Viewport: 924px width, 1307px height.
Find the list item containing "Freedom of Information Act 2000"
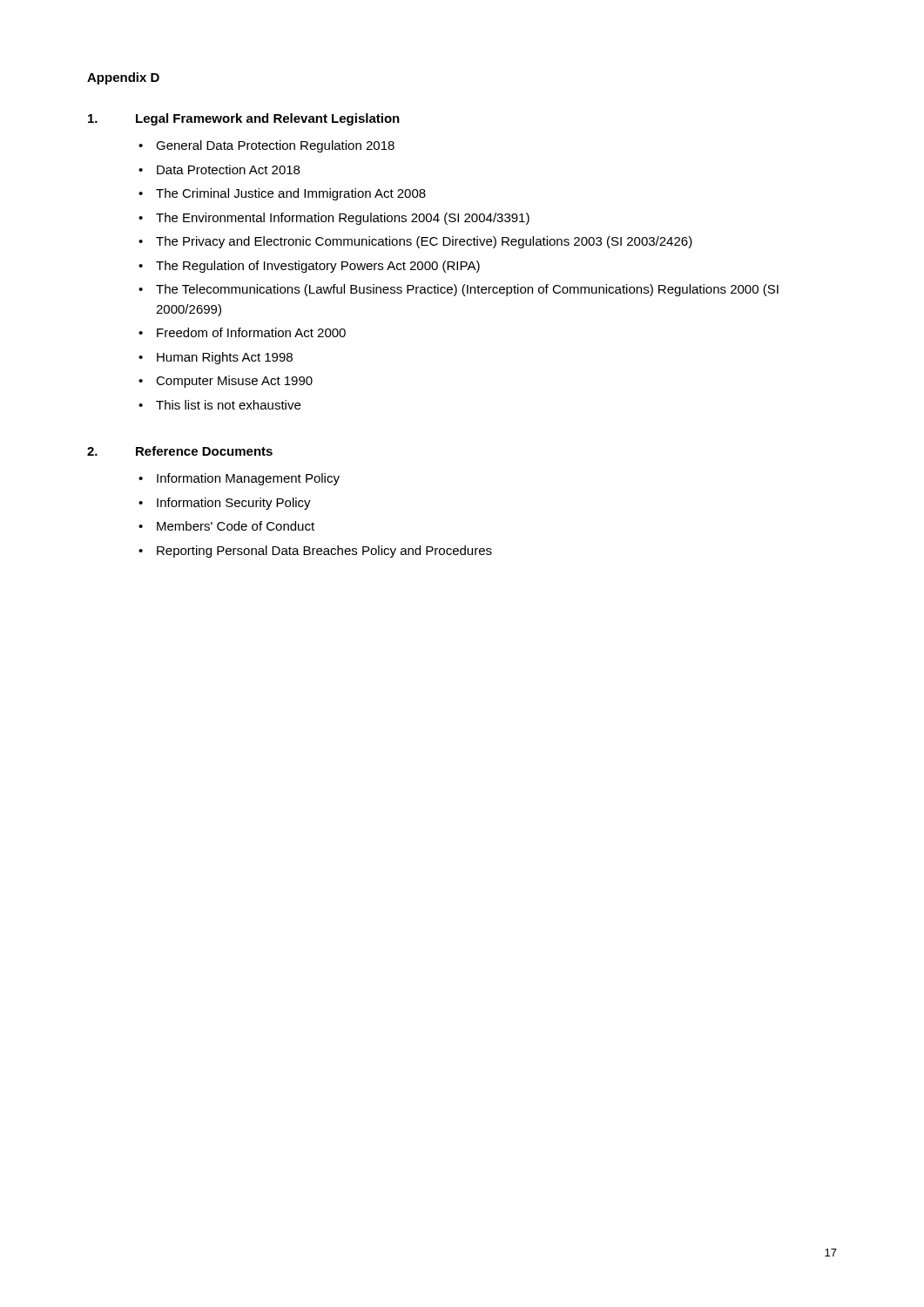(x=251, y=332)
